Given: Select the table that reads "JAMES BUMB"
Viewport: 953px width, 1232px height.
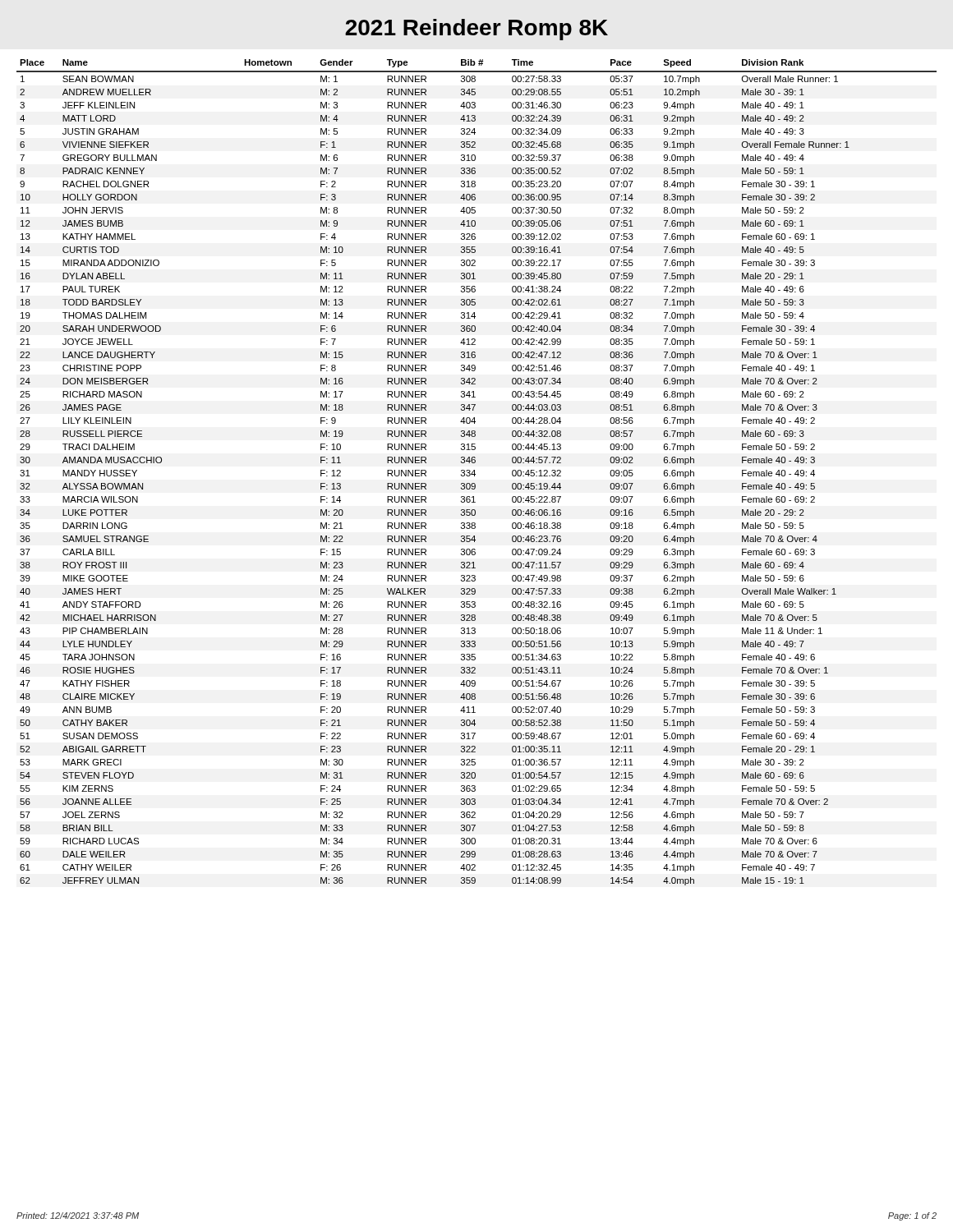Looking at the screenshot, I should 476,471.
